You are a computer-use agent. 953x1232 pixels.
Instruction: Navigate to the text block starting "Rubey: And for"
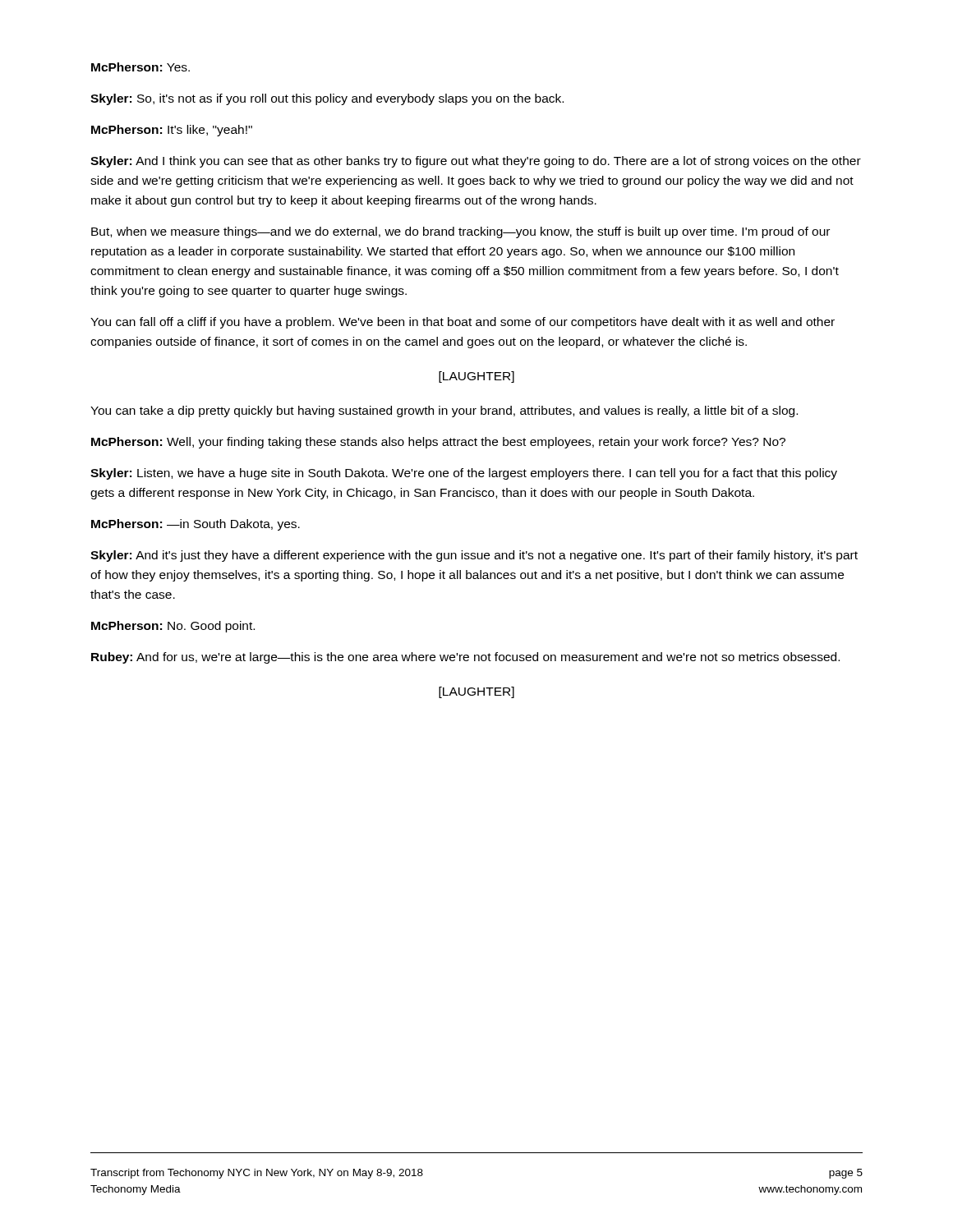(466, 657)
